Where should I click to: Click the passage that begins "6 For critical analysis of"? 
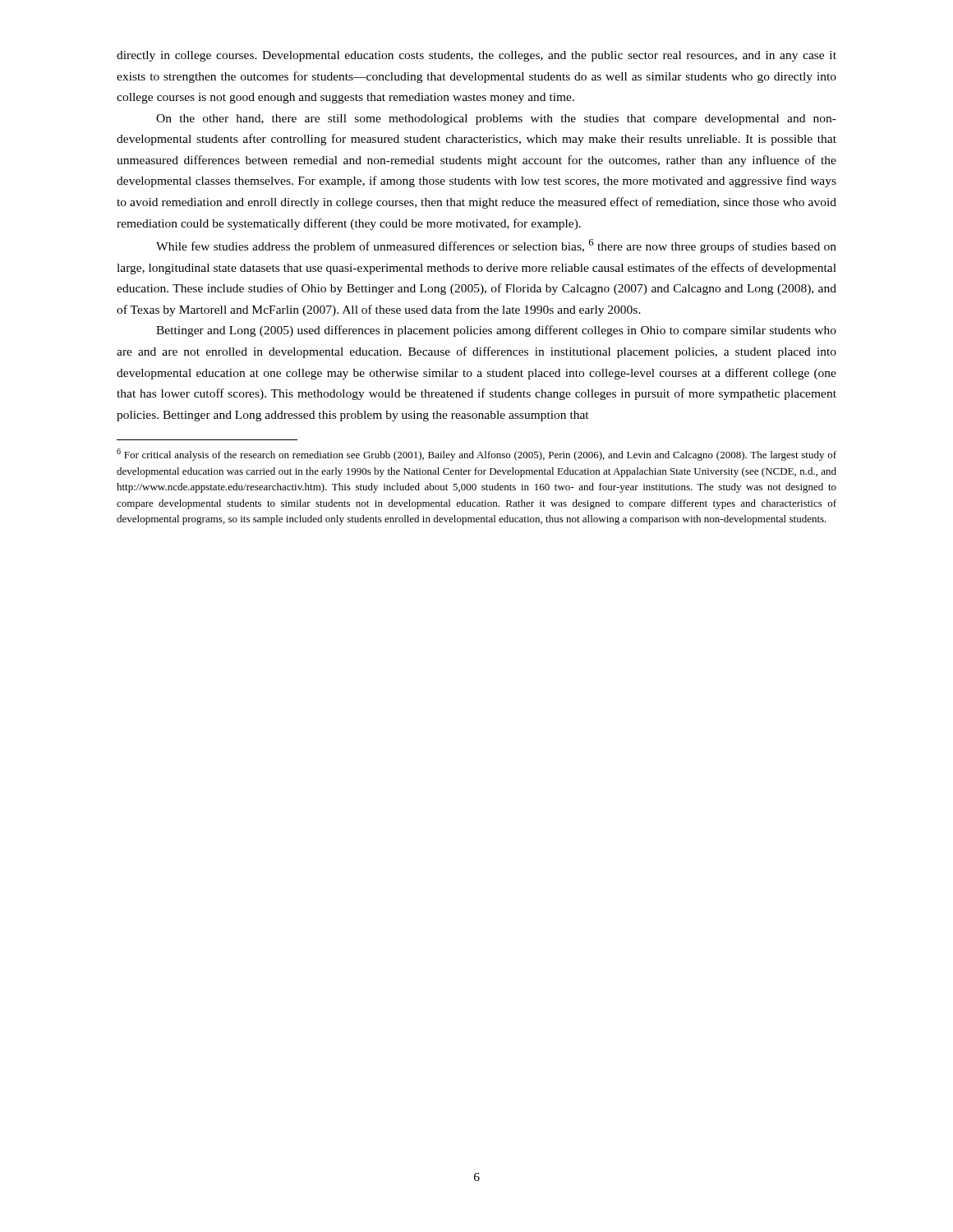click(476, 487)
